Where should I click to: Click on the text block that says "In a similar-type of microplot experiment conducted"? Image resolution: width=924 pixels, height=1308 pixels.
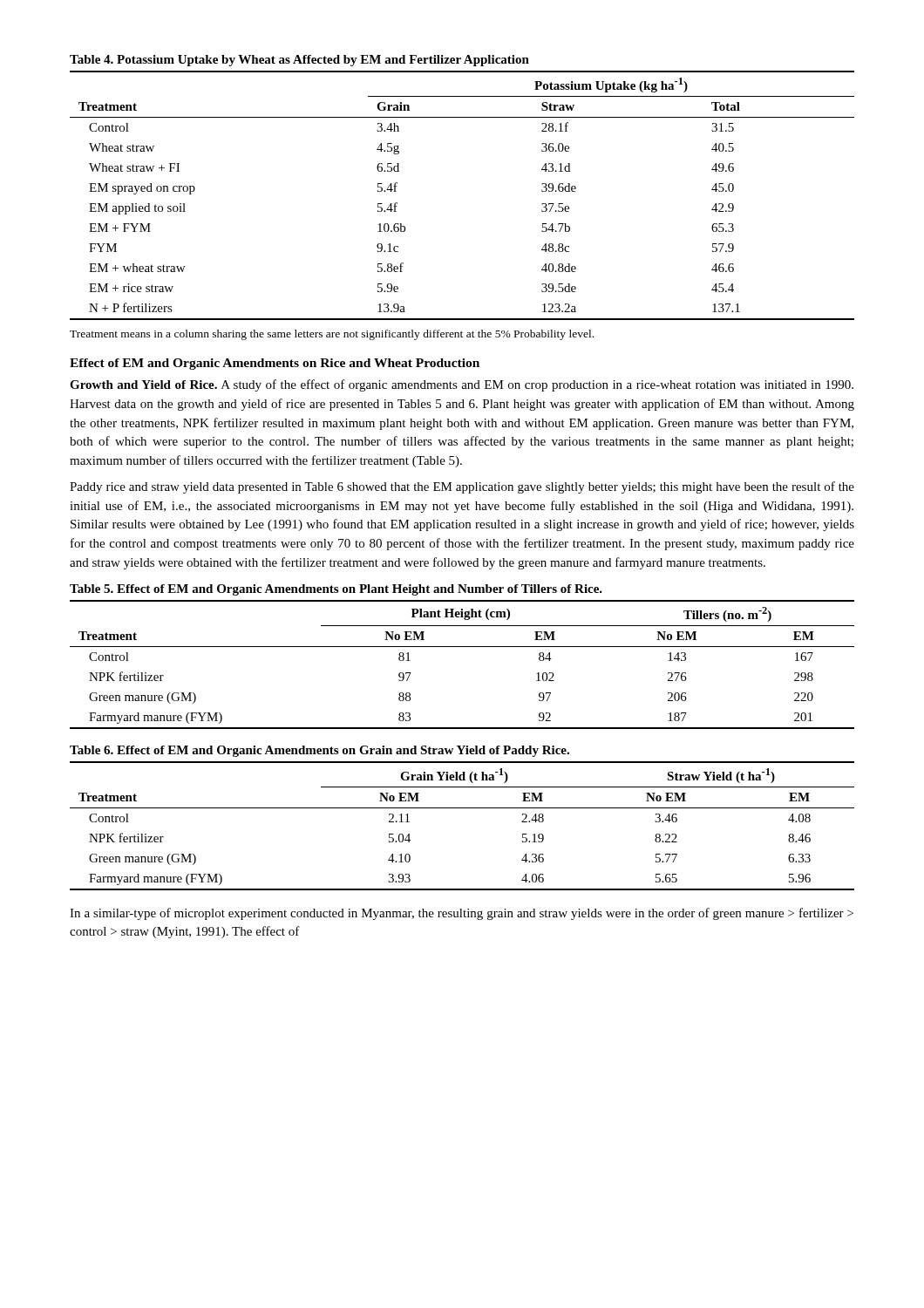tap(462, 922)
